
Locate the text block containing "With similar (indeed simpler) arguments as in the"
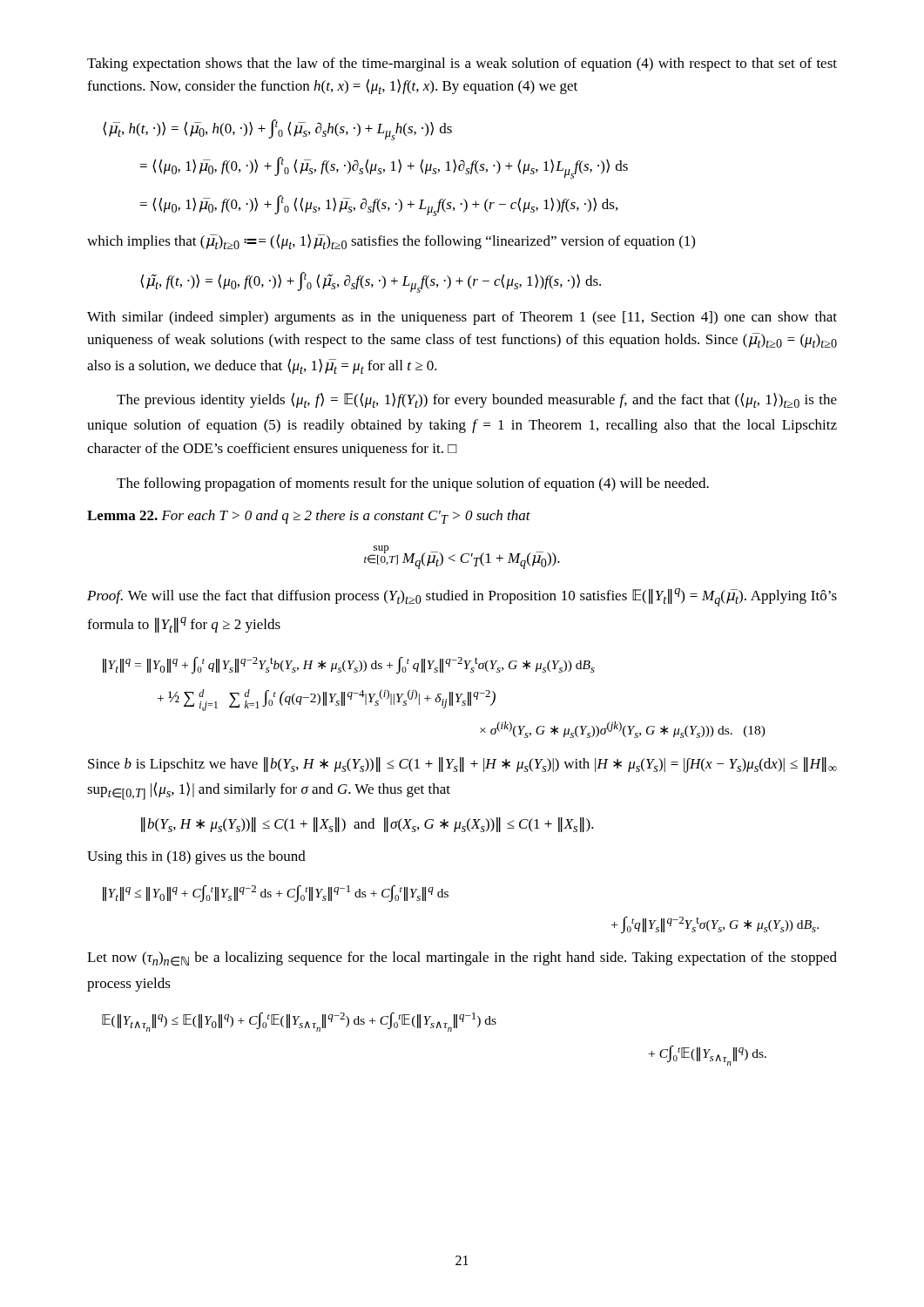point(462,343)
